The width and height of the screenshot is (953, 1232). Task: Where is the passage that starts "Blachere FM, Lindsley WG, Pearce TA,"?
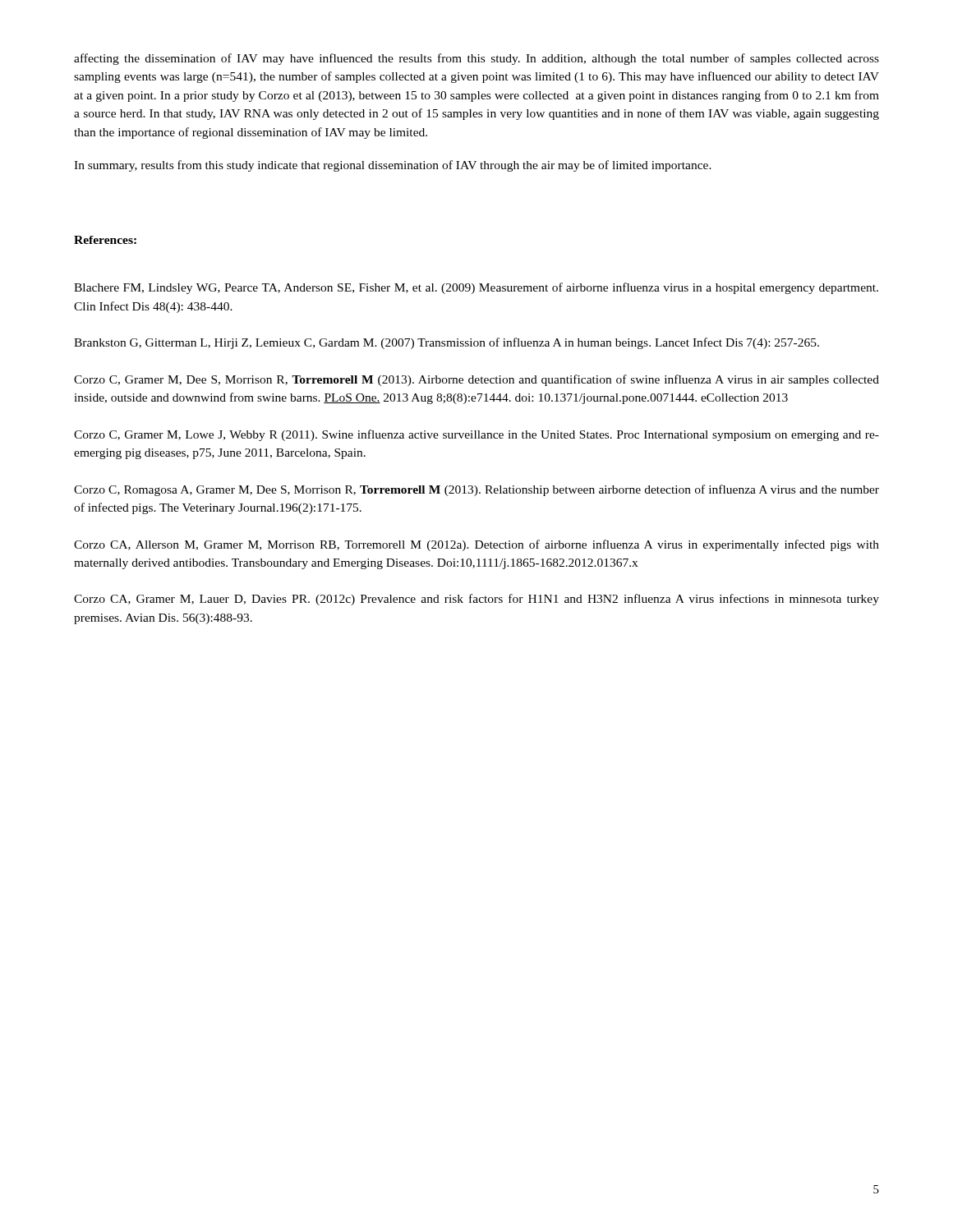click(476, 296)
